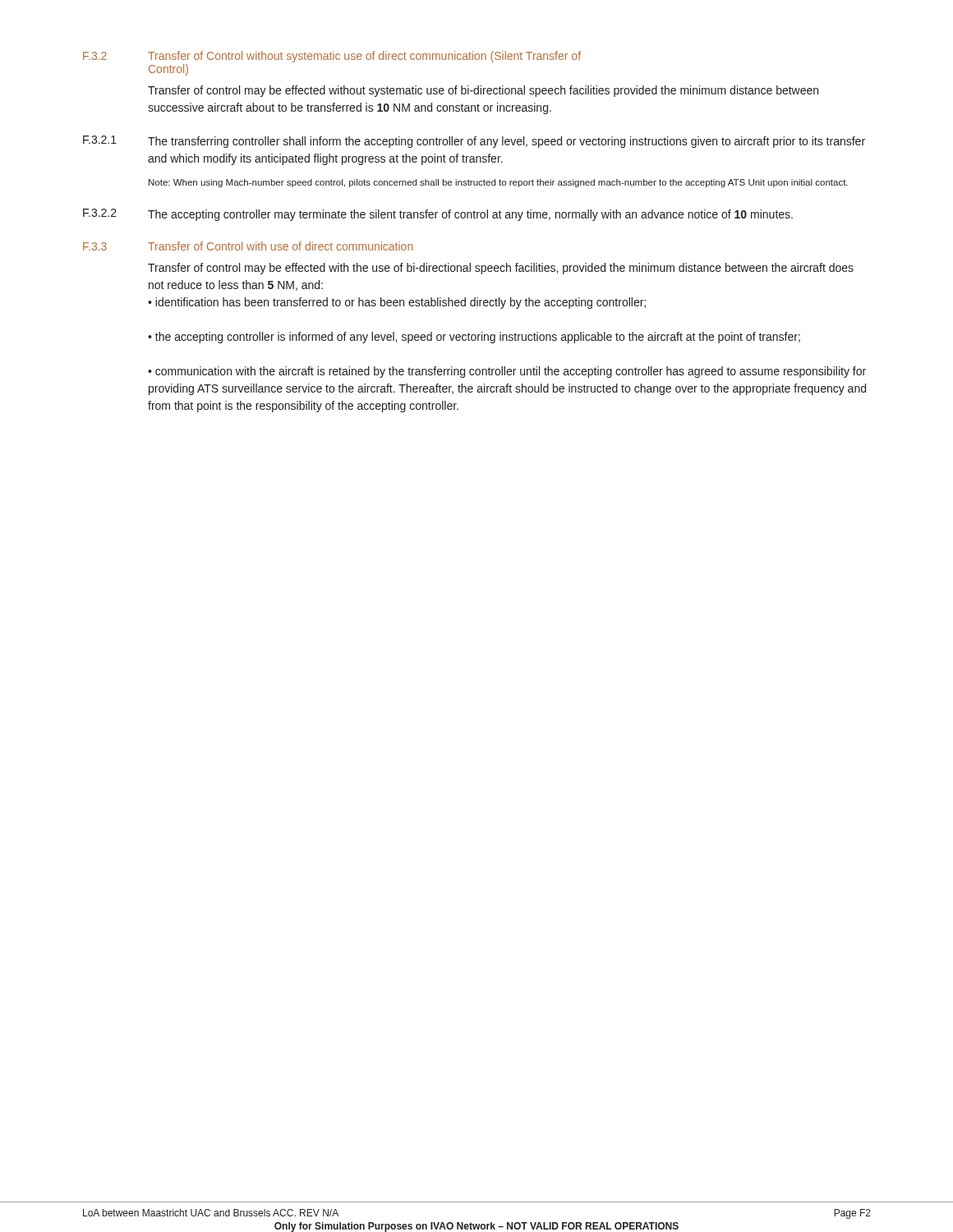Viewport: 953px width, 1232px height.
Task: Click the passage that begins "F.3.2.2 The accepting controller"
Action: point(438,215)
